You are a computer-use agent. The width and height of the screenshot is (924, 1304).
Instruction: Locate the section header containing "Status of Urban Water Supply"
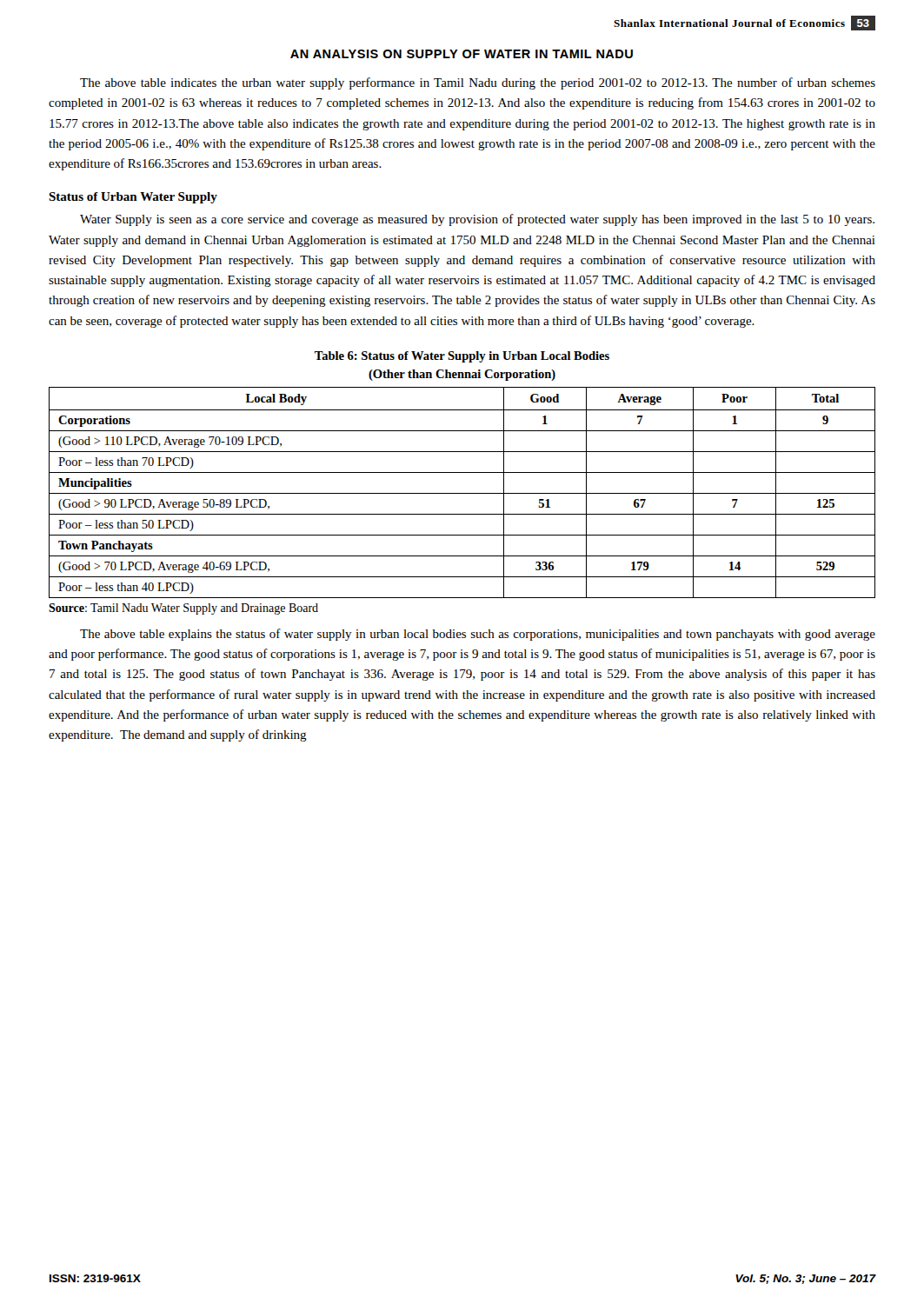[133, 197]
